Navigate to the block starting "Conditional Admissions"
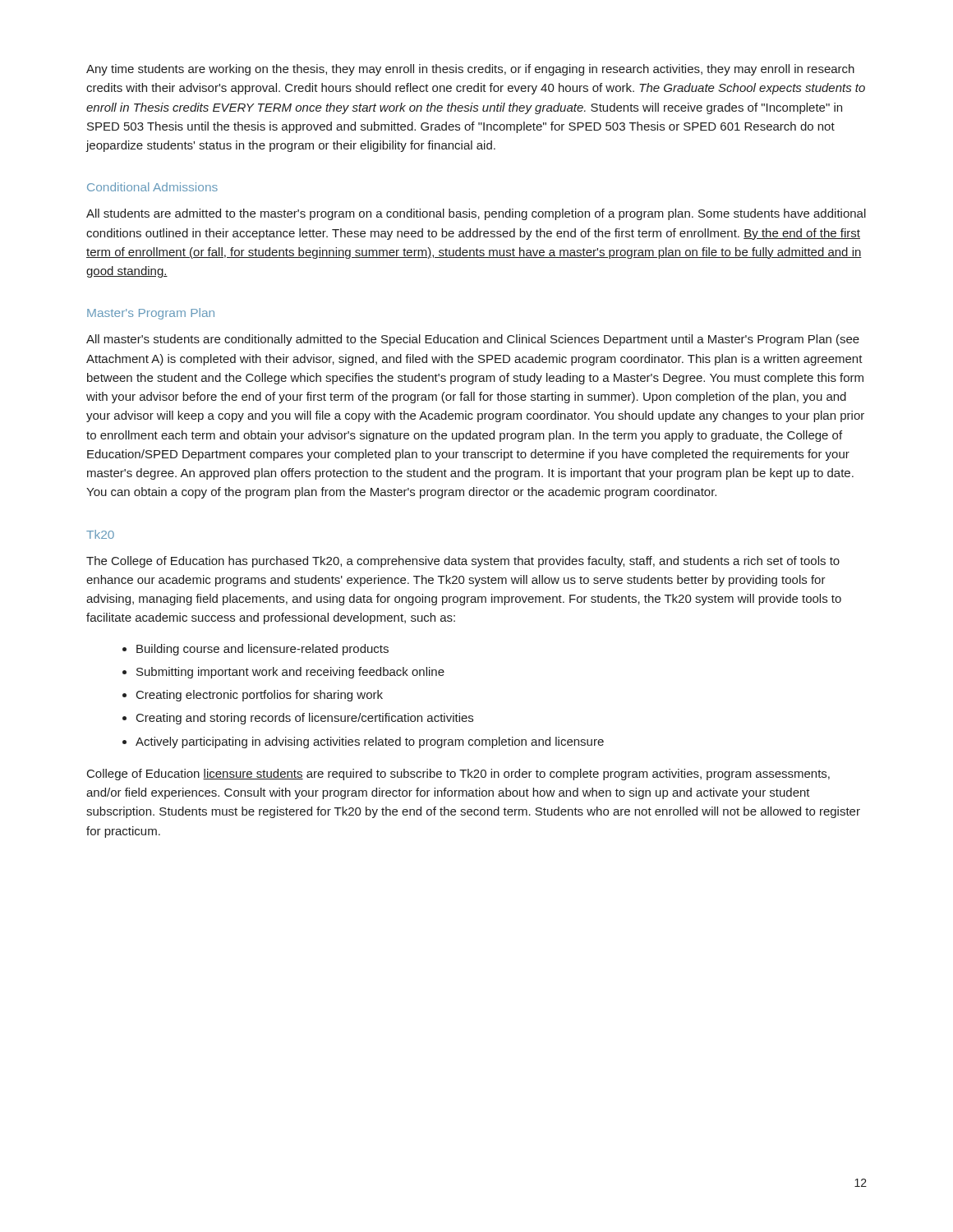Image resolution: width=953 pixels, height=1232 pixels. (152, 187)
